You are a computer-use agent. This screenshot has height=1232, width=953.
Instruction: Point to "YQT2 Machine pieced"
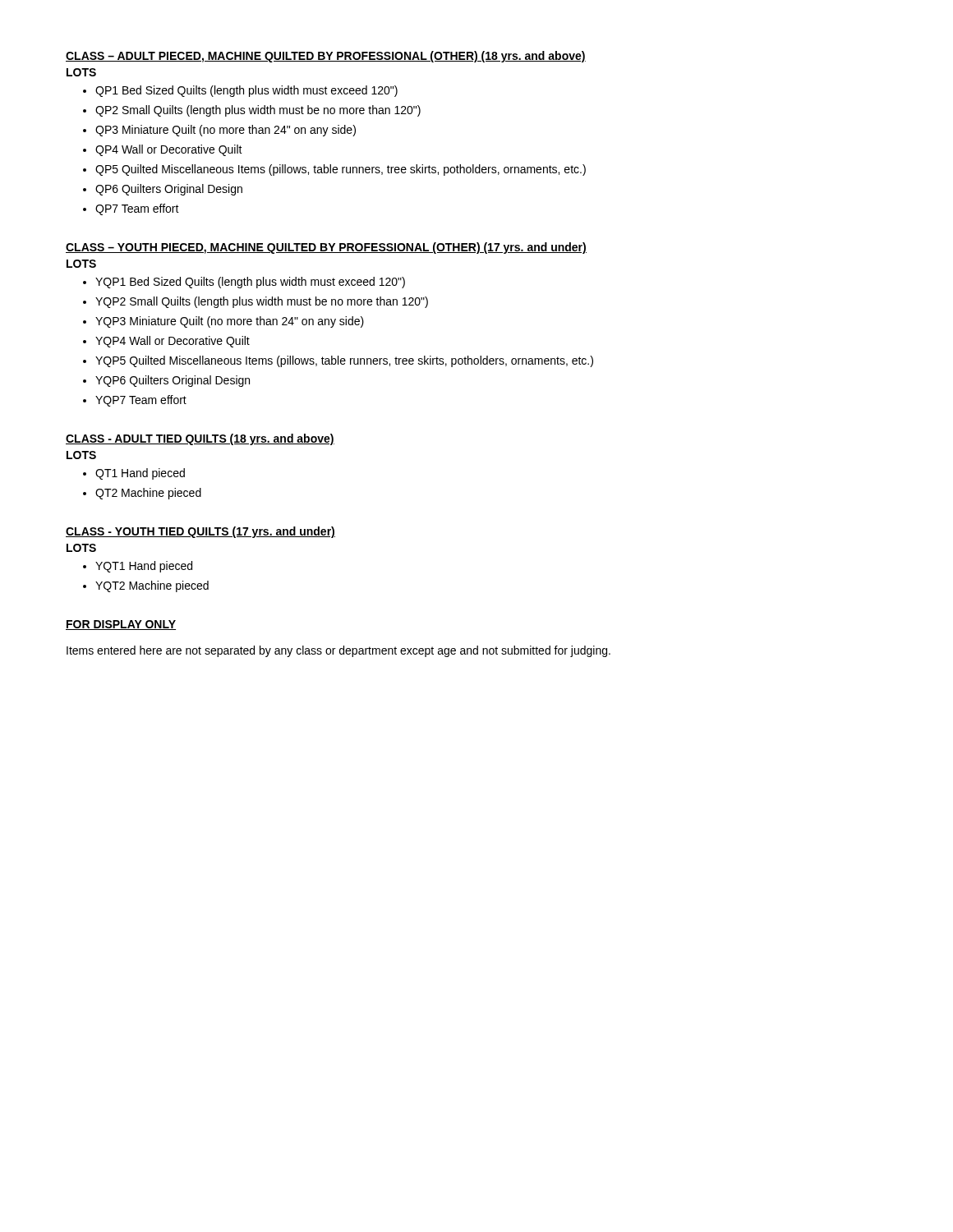pos(152,586)
